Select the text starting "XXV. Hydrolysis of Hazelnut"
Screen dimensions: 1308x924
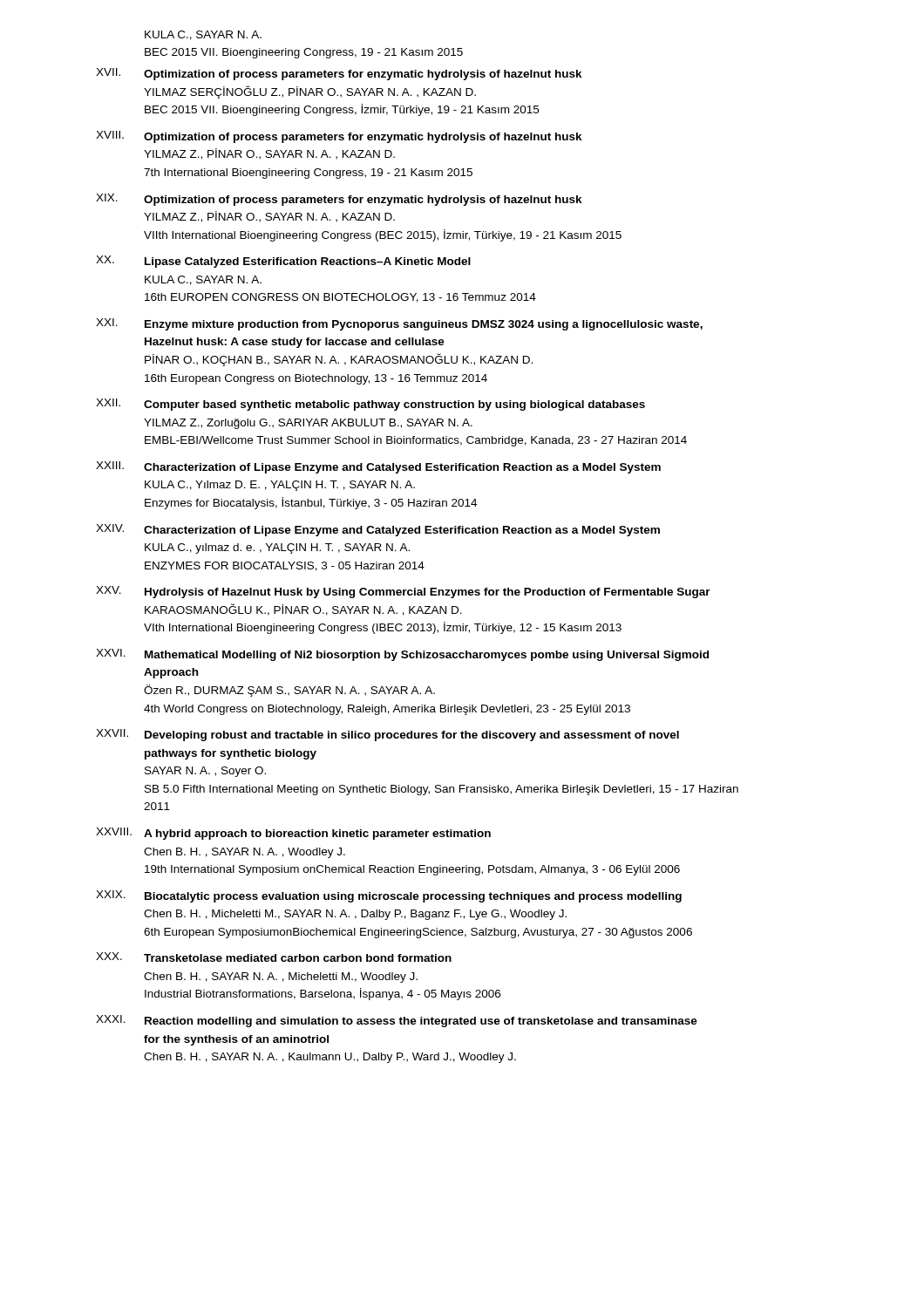click(x=403, y=592)
